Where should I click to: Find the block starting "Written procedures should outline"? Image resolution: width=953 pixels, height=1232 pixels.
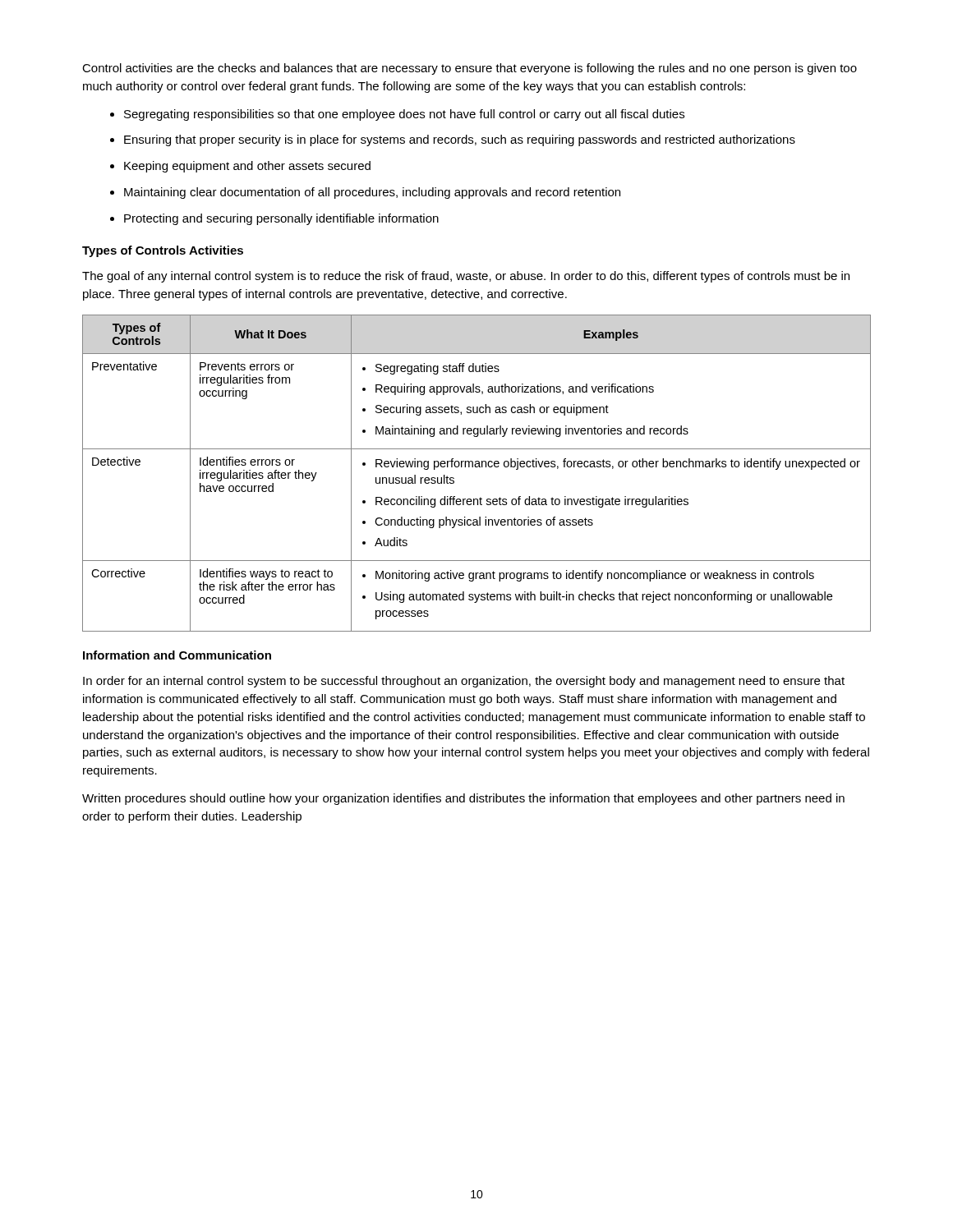pyautogui.click(x=464, y=807)
